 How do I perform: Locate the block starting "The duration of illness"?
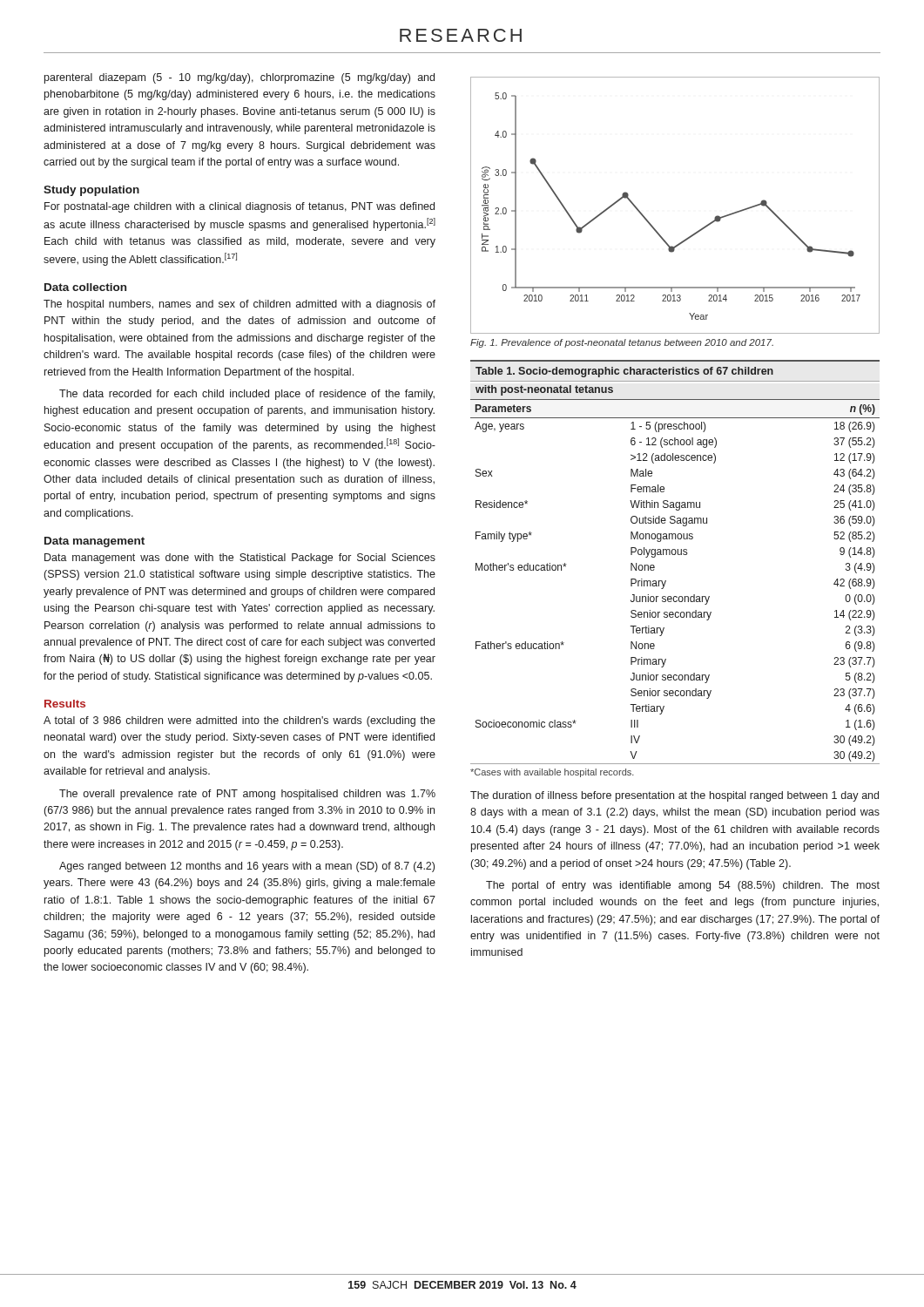675,829
